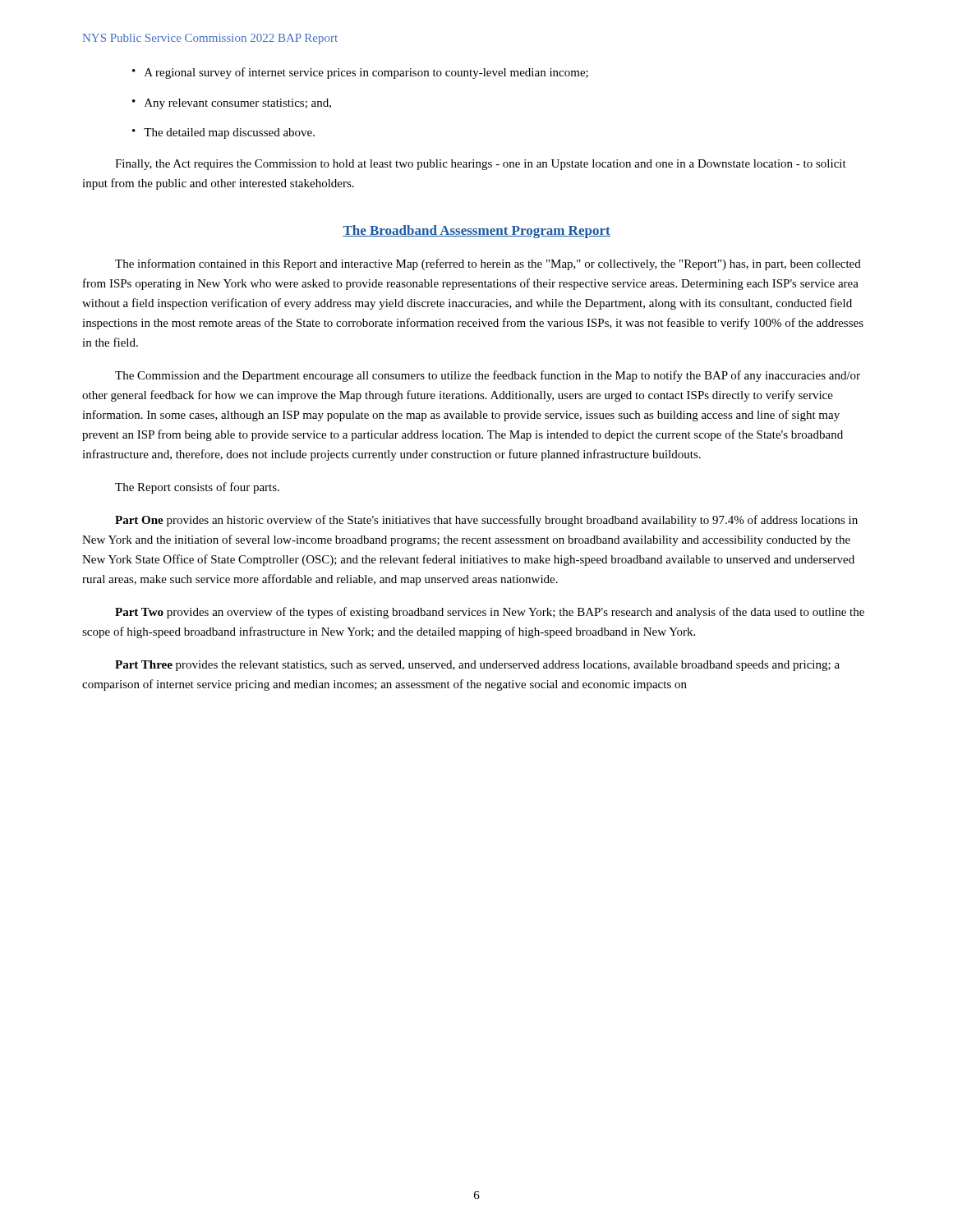
Task: Select the text block containing "The Commission and the Department encourage all"
Action: pos(471,414)
